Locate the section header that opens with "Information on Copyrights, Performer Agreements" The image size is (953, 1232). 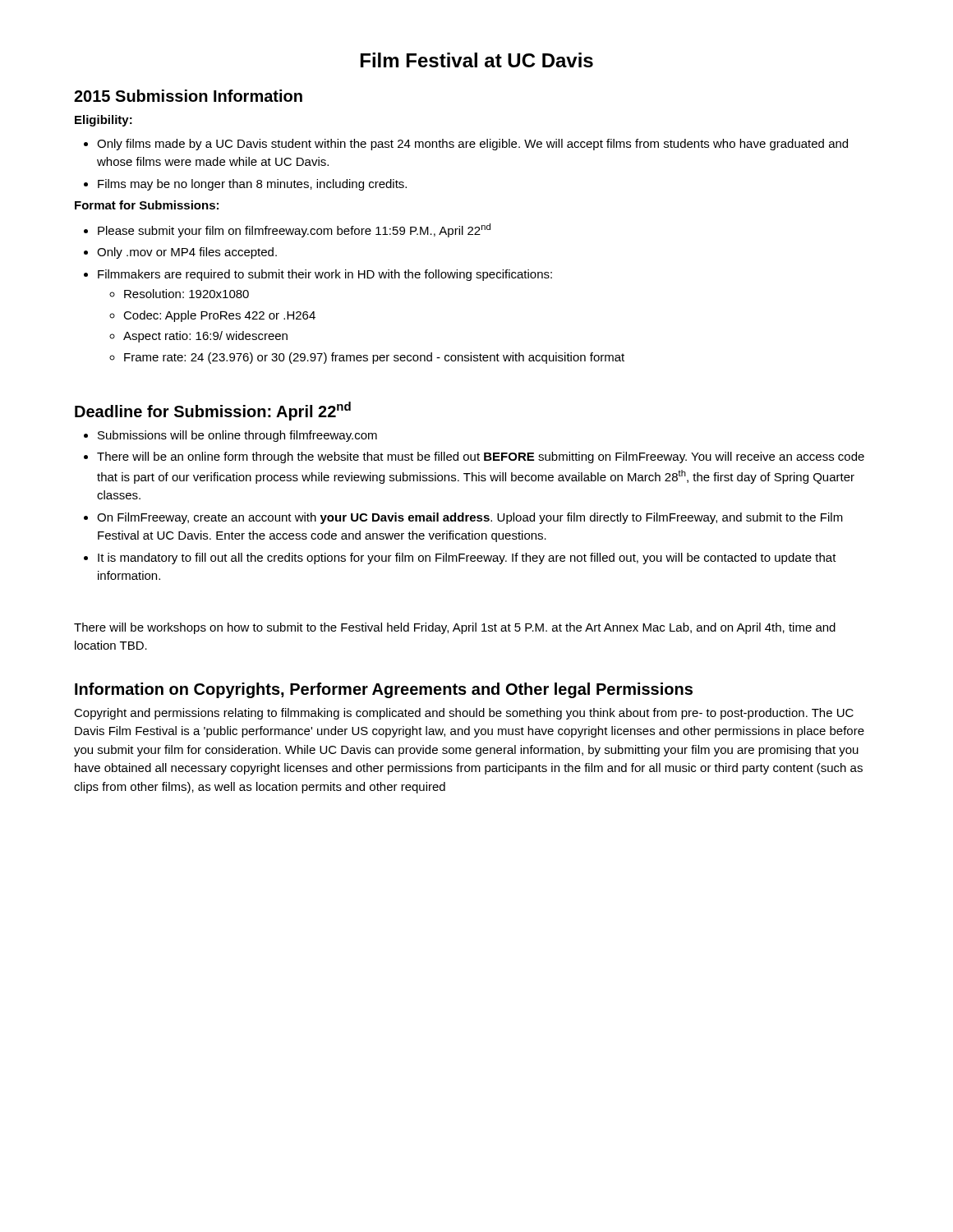[x=384, y=689]
